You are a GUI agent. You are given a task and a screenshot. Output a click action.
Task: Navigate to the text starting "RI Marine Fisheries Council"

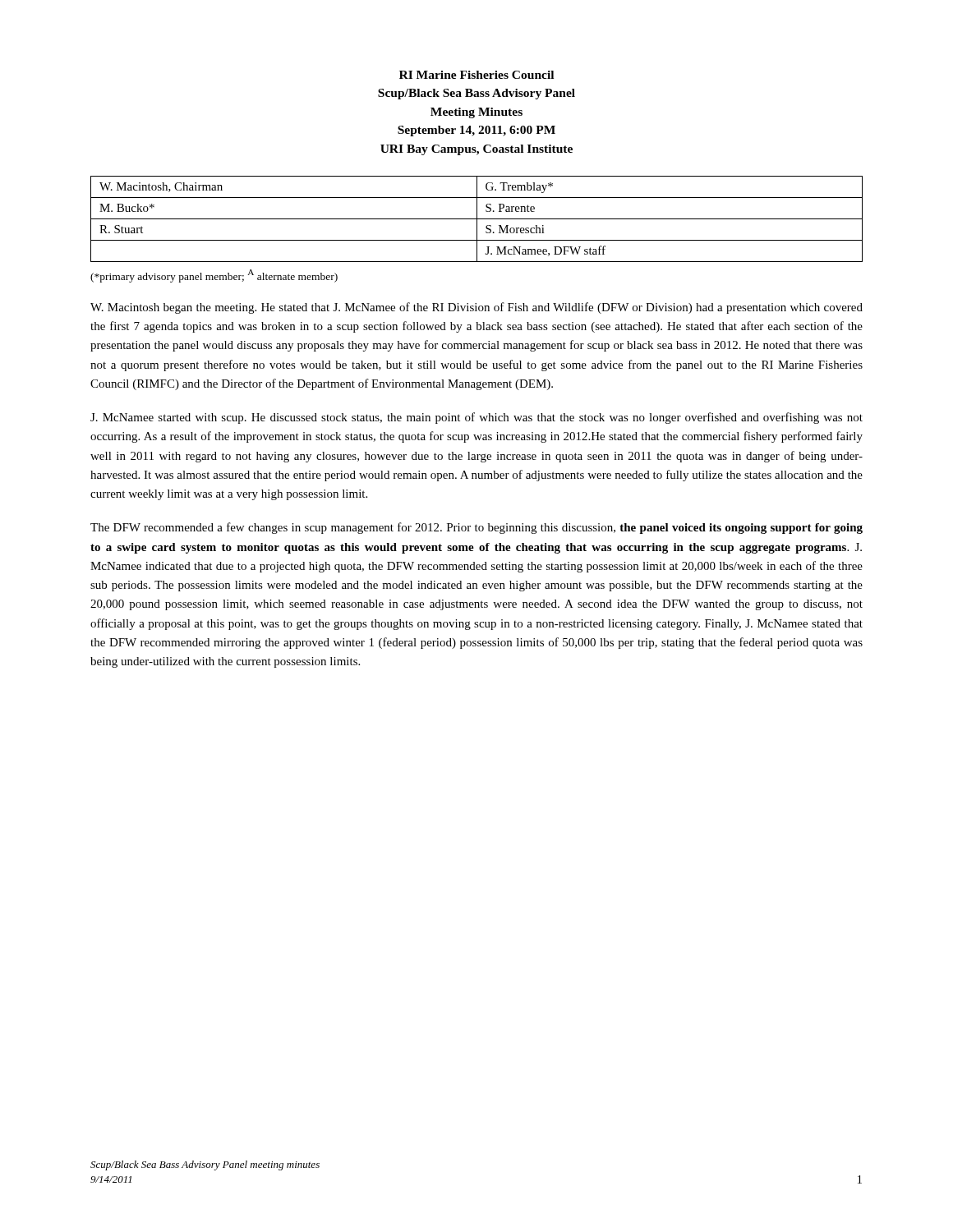(x=476, y=112)
